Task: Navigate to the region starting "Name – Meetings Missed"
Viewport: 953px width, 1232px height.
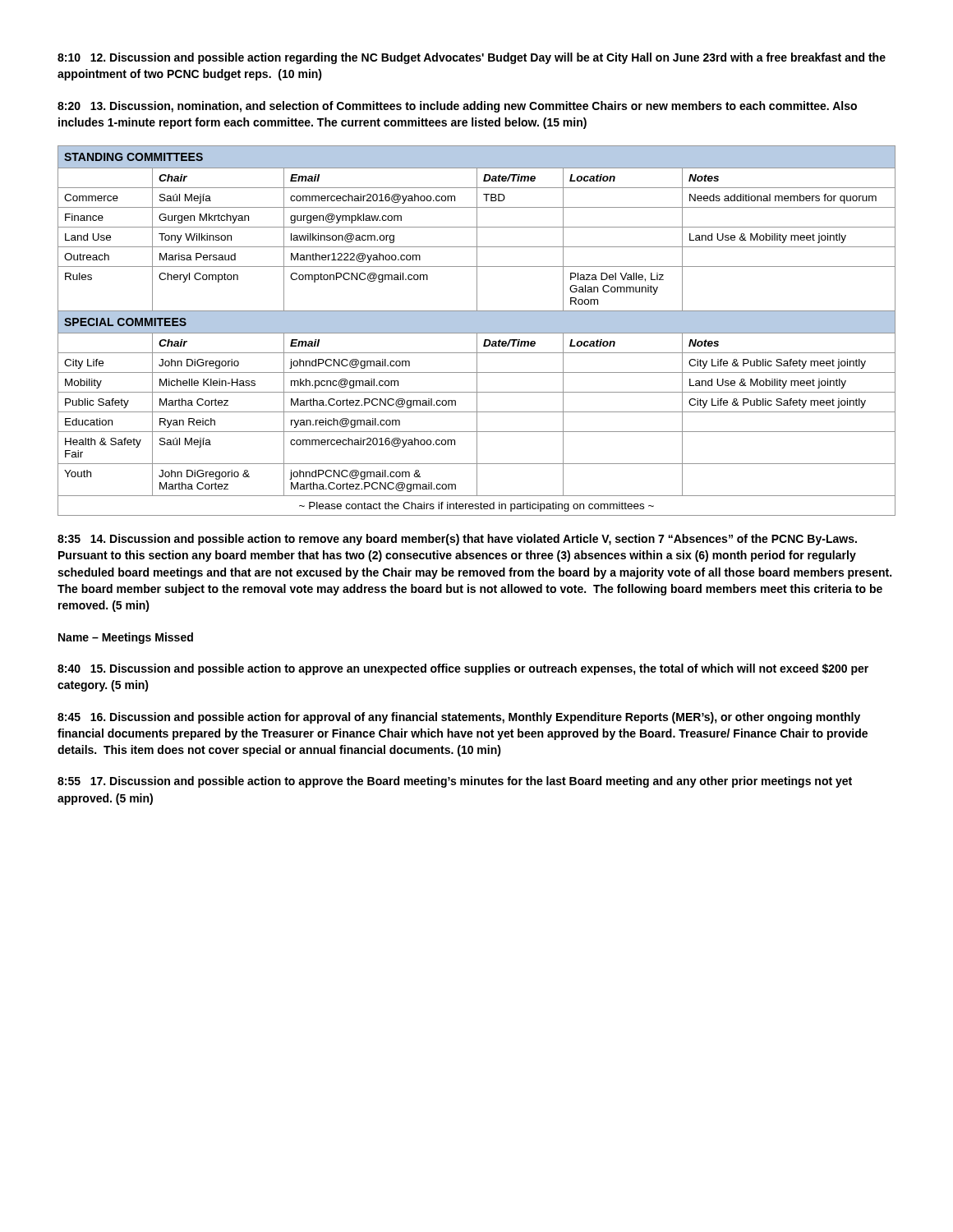Action: [126, 637]
